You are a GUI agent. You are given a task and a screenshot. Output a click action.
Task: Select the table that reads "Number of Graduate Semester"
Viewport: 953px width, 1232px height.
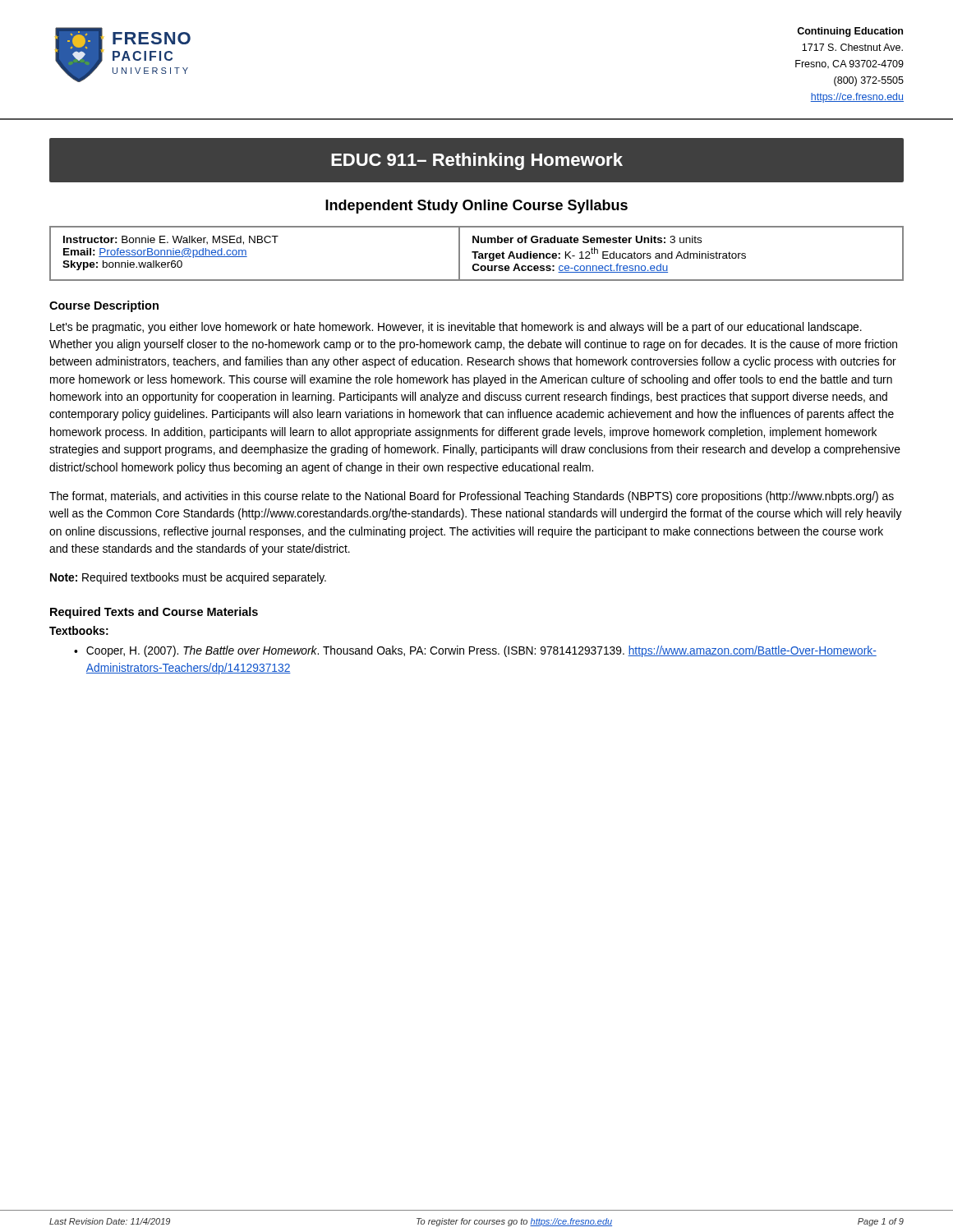tap(476, 253)
